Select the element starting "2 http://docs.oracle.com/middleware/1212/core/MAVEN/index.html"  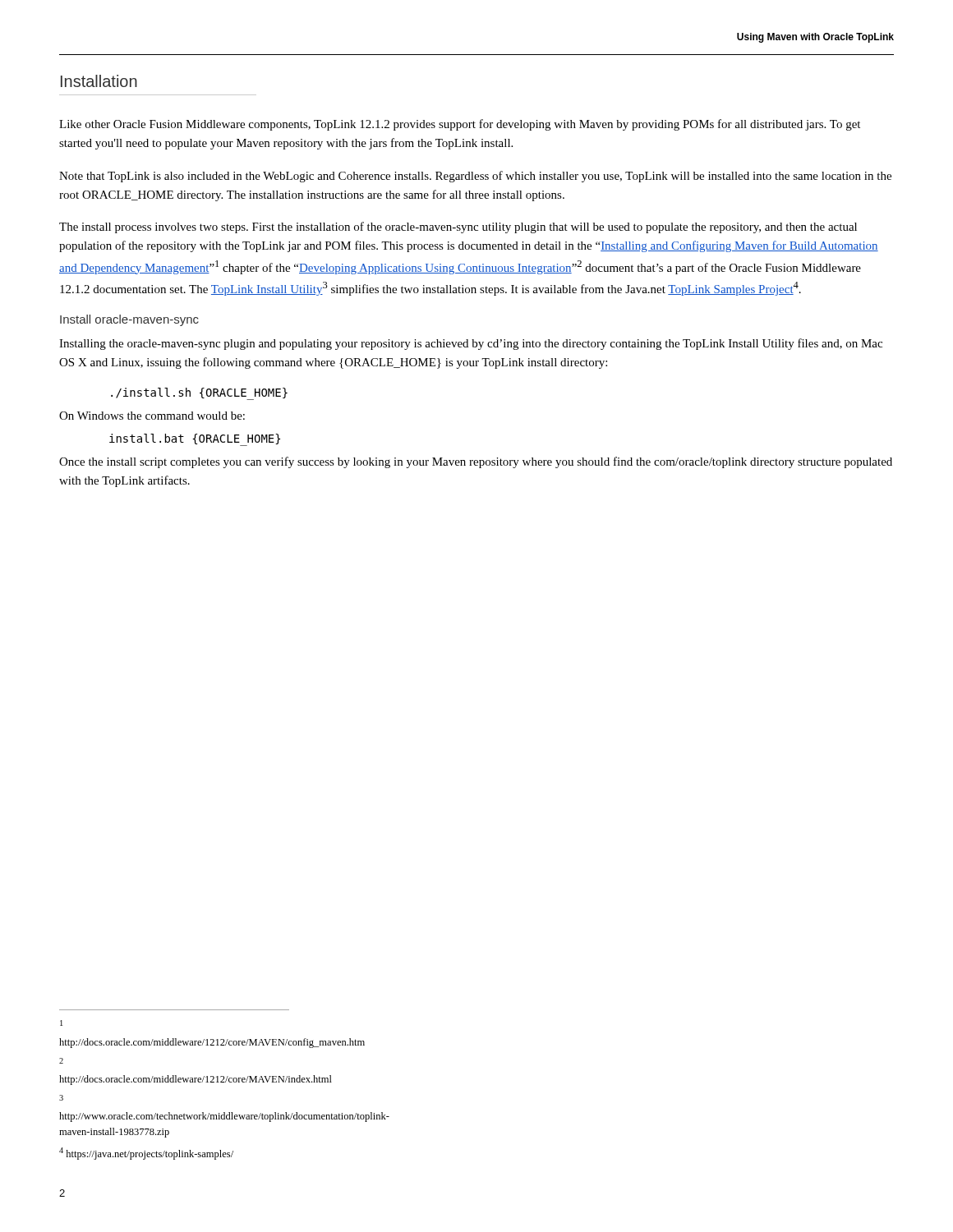(x=174, y=1071)
